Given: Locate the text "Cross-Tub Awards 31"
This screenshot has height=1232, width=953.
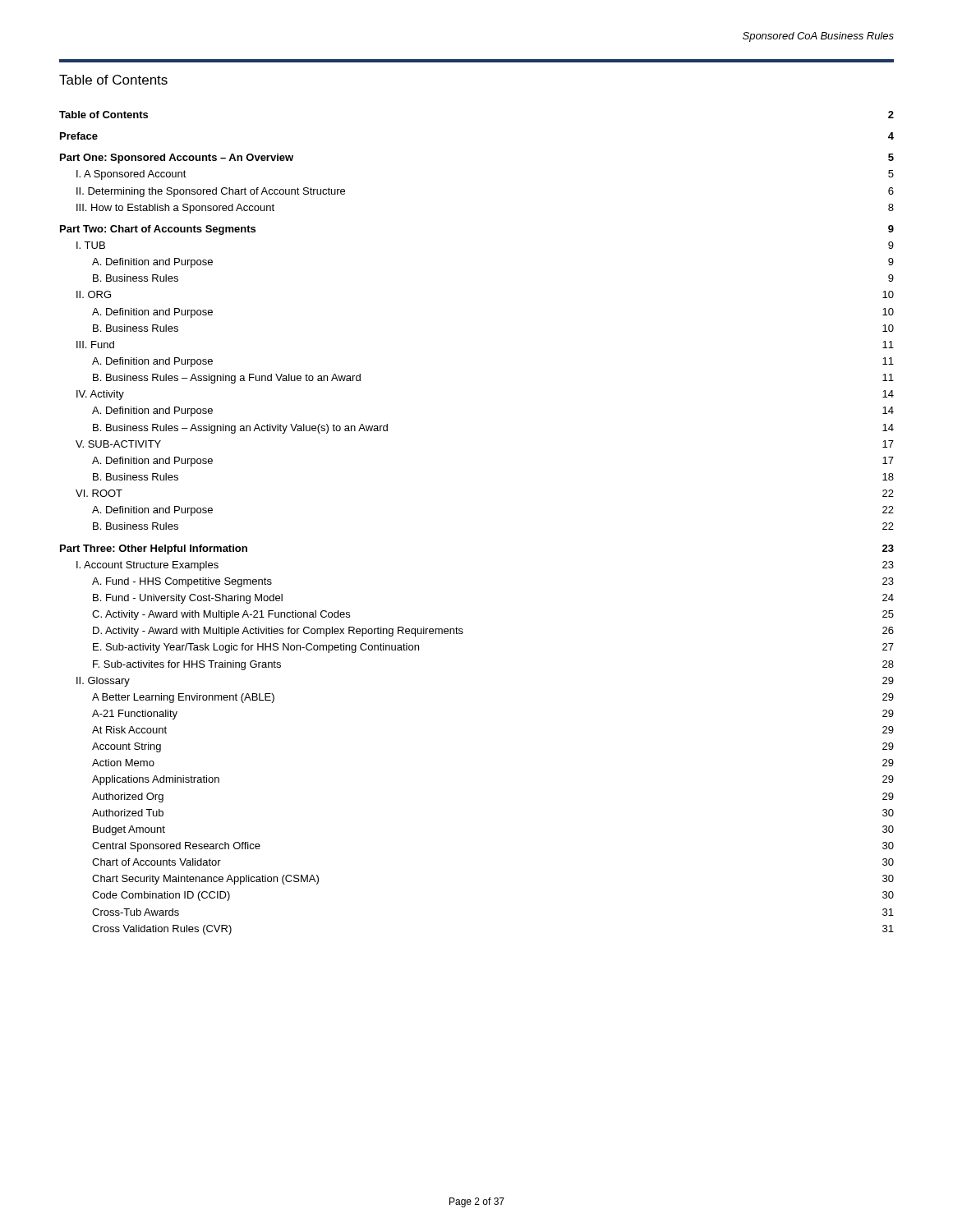Looking at the screenshot, I should 140,912.
